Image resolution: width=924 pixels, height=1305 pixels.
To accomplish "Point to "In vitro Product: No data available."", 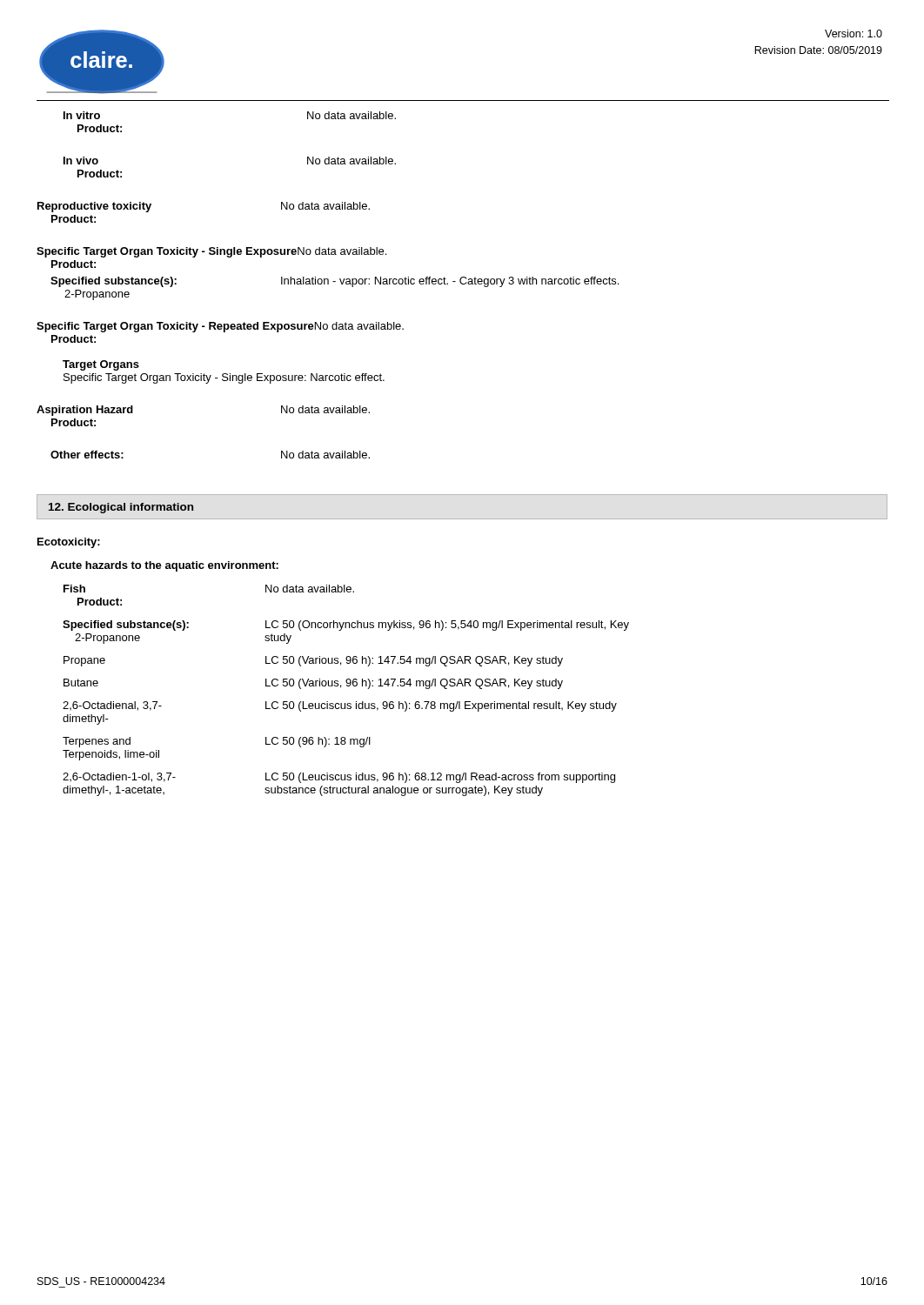I will (x=80, y=115).
